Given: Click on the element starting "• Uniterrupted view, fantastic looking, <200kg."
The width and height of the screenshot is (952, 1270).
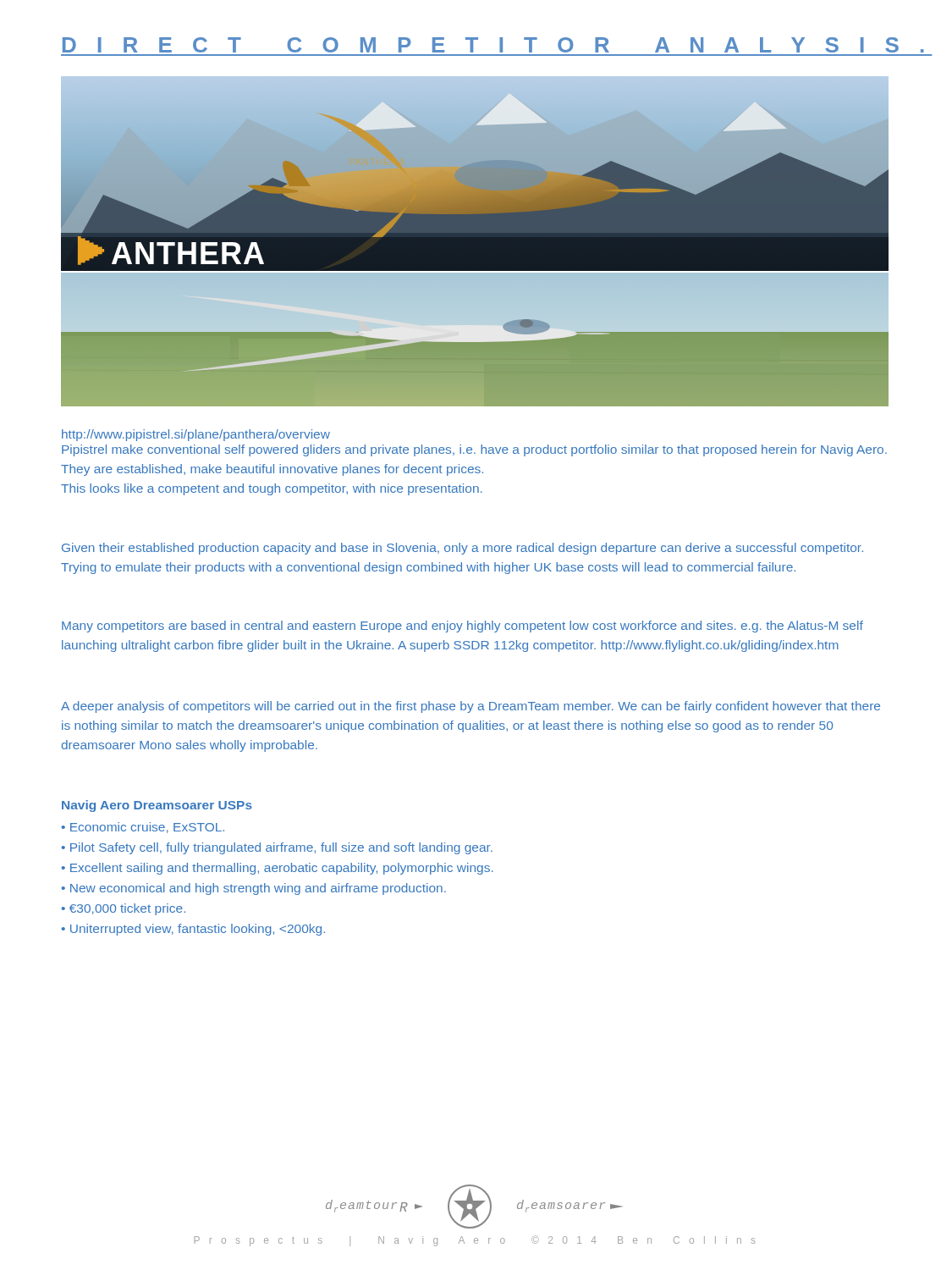Looking at the screenshot, I should 194,928.
